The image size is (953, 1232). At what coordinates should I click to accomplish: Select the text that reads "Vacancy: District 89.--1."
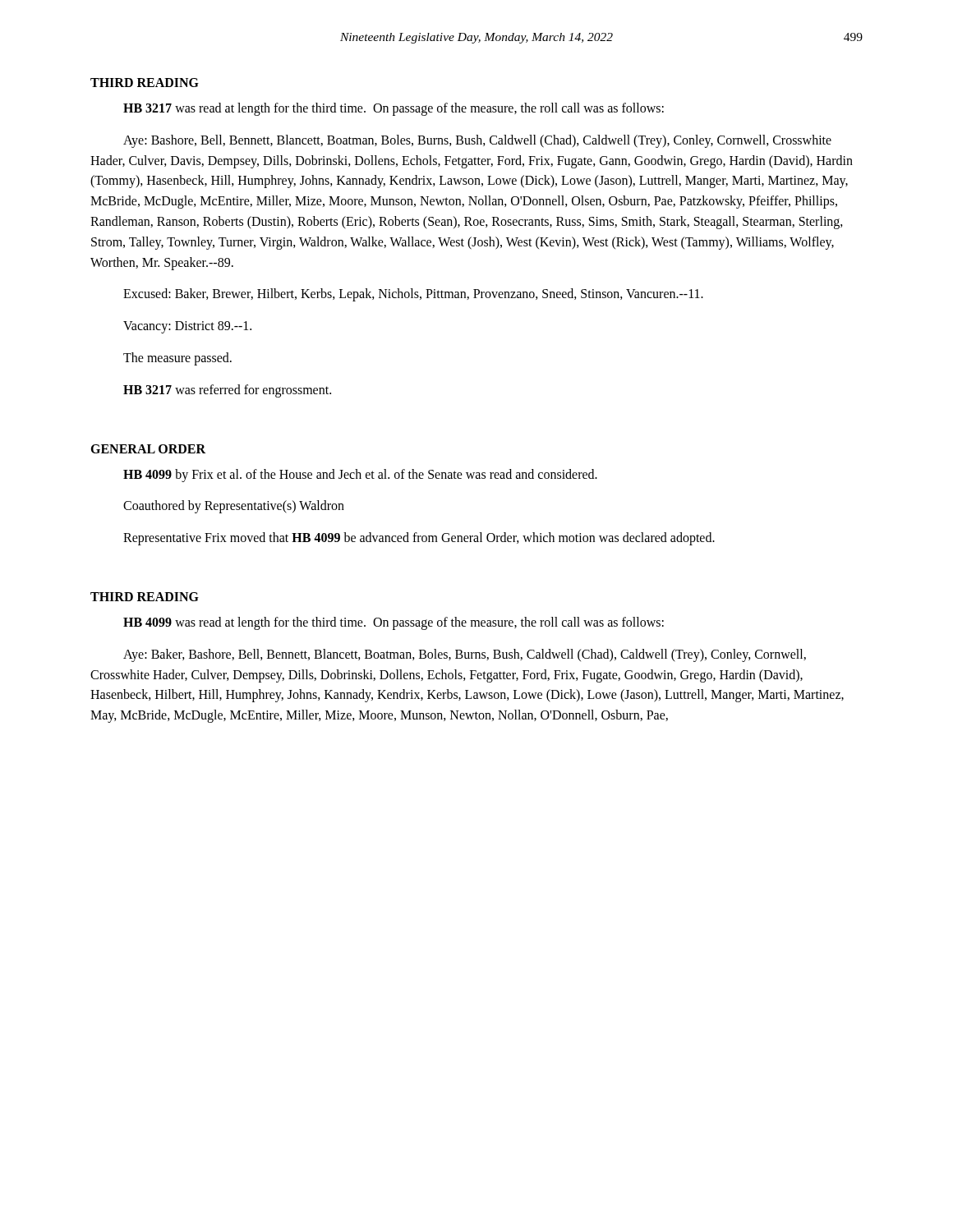point(187,327)
